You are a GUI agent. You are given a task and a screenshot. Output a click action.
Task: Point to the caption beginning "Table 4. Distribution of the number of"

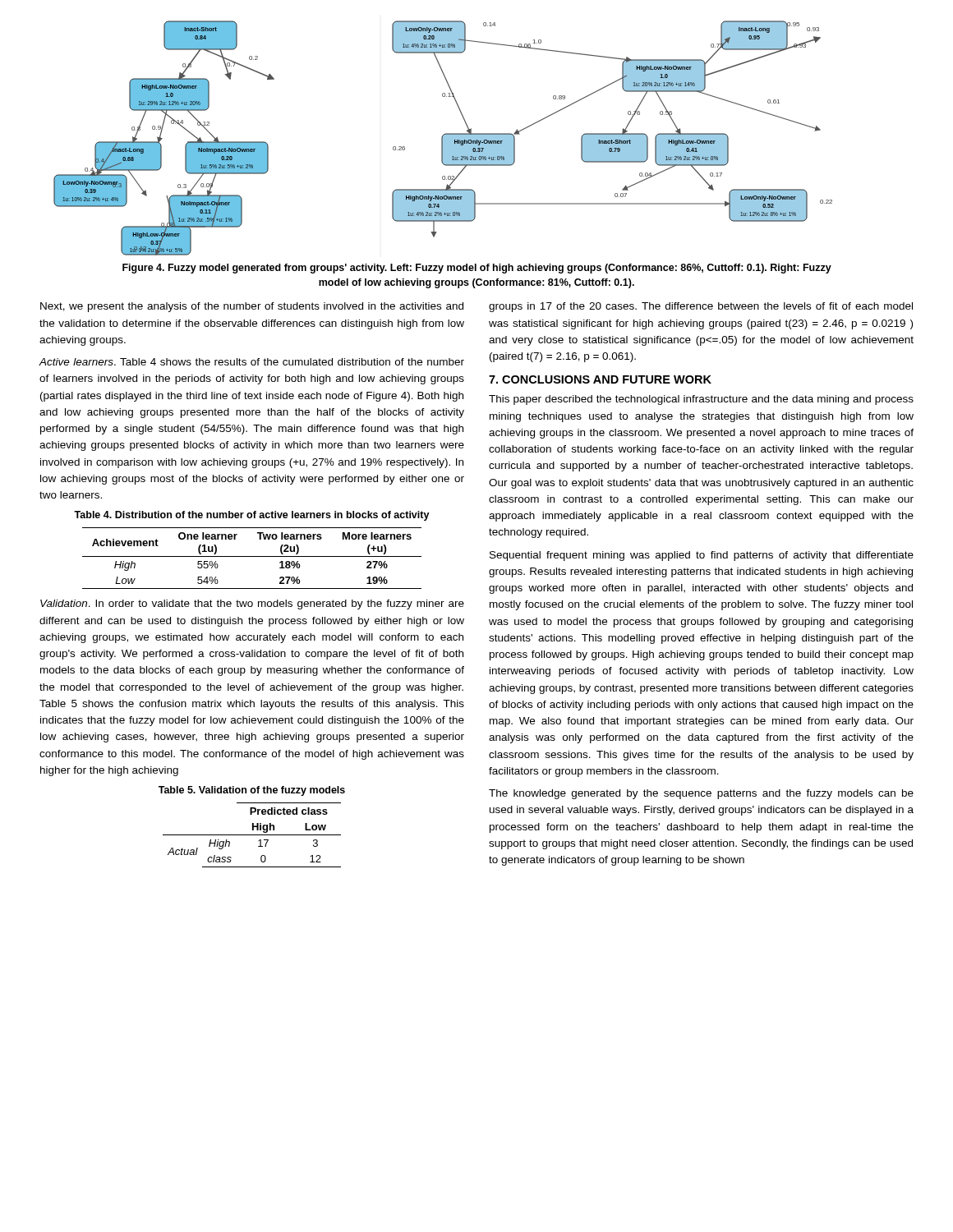coord(252,515)
